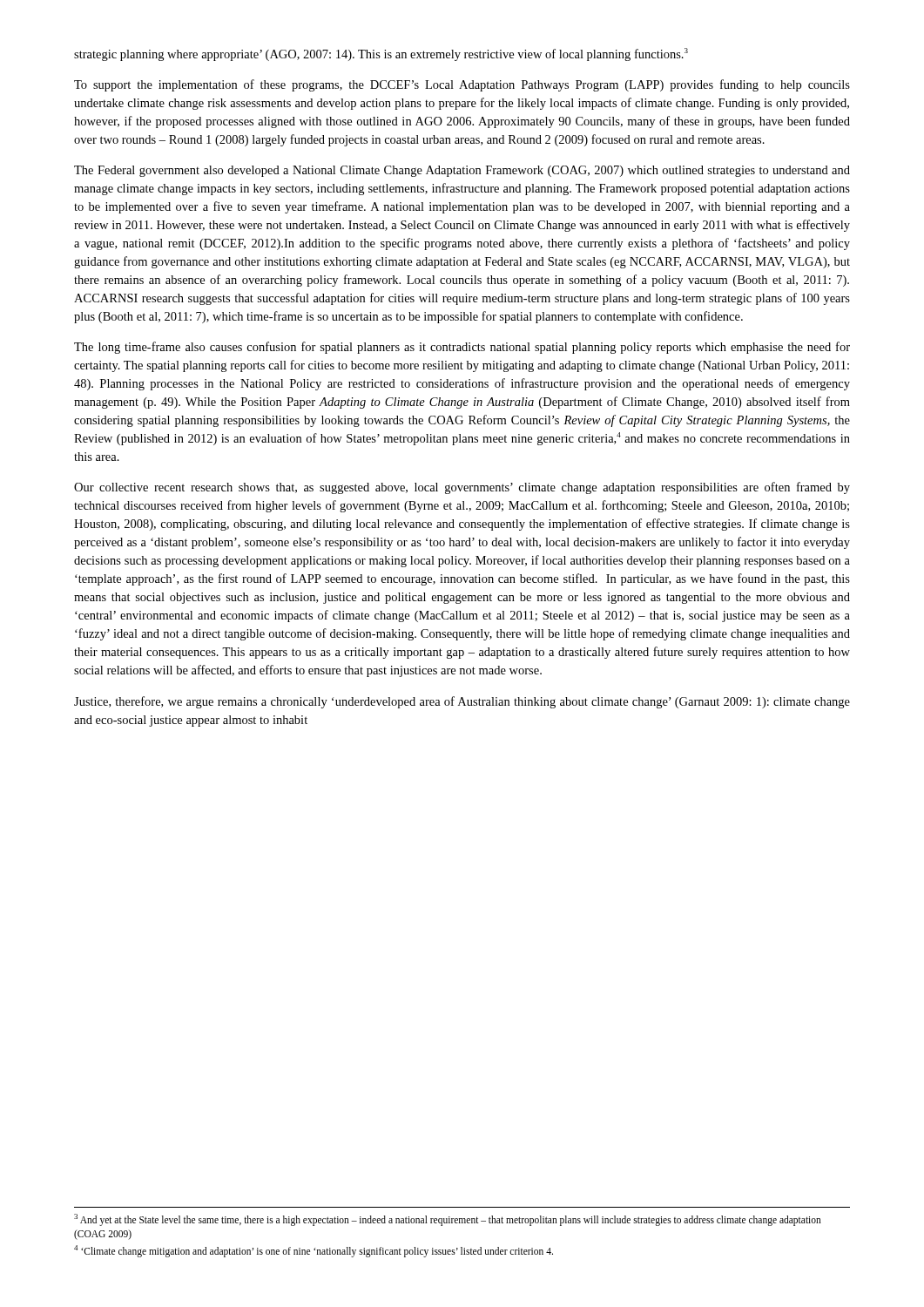Click on the region starting "The long time-frame"
The image size is (924, 1307).
(x=462, y=402)
